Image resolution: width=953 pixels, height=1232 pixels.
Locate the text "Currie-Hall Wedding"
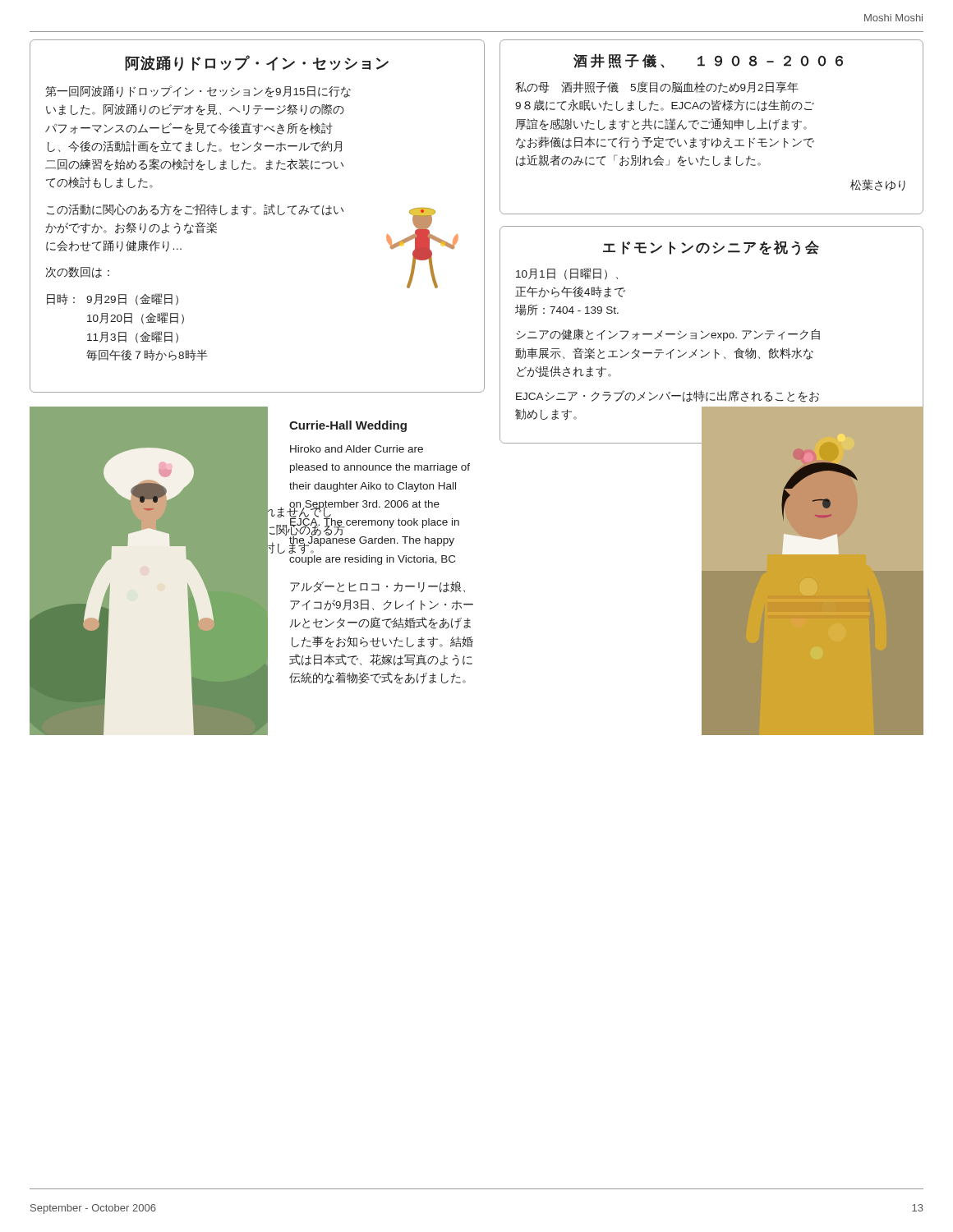click(x=348, y=425)
